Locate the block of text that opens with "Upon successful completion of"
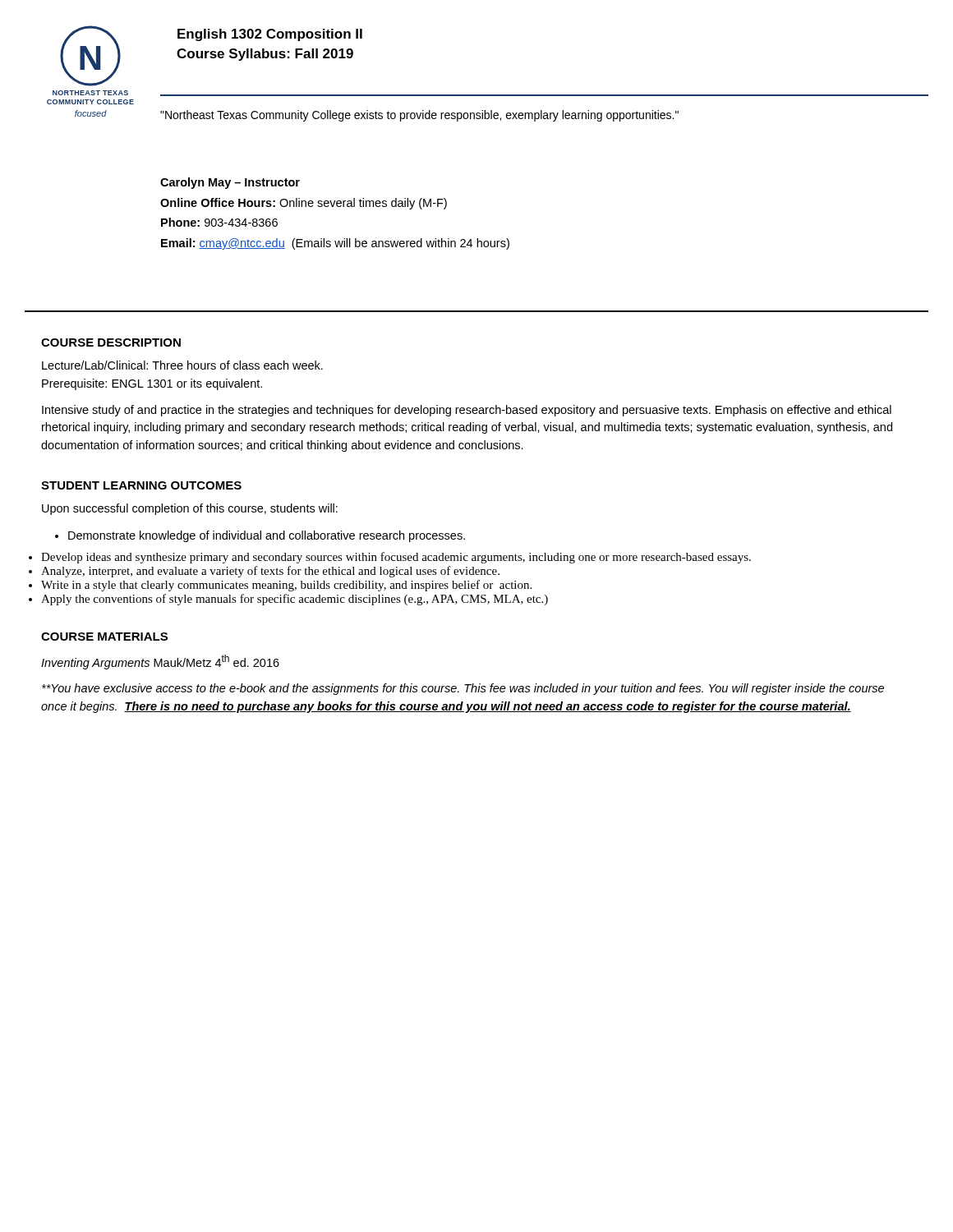Screen dimensions: 1232x953 (x=190, y=509)
